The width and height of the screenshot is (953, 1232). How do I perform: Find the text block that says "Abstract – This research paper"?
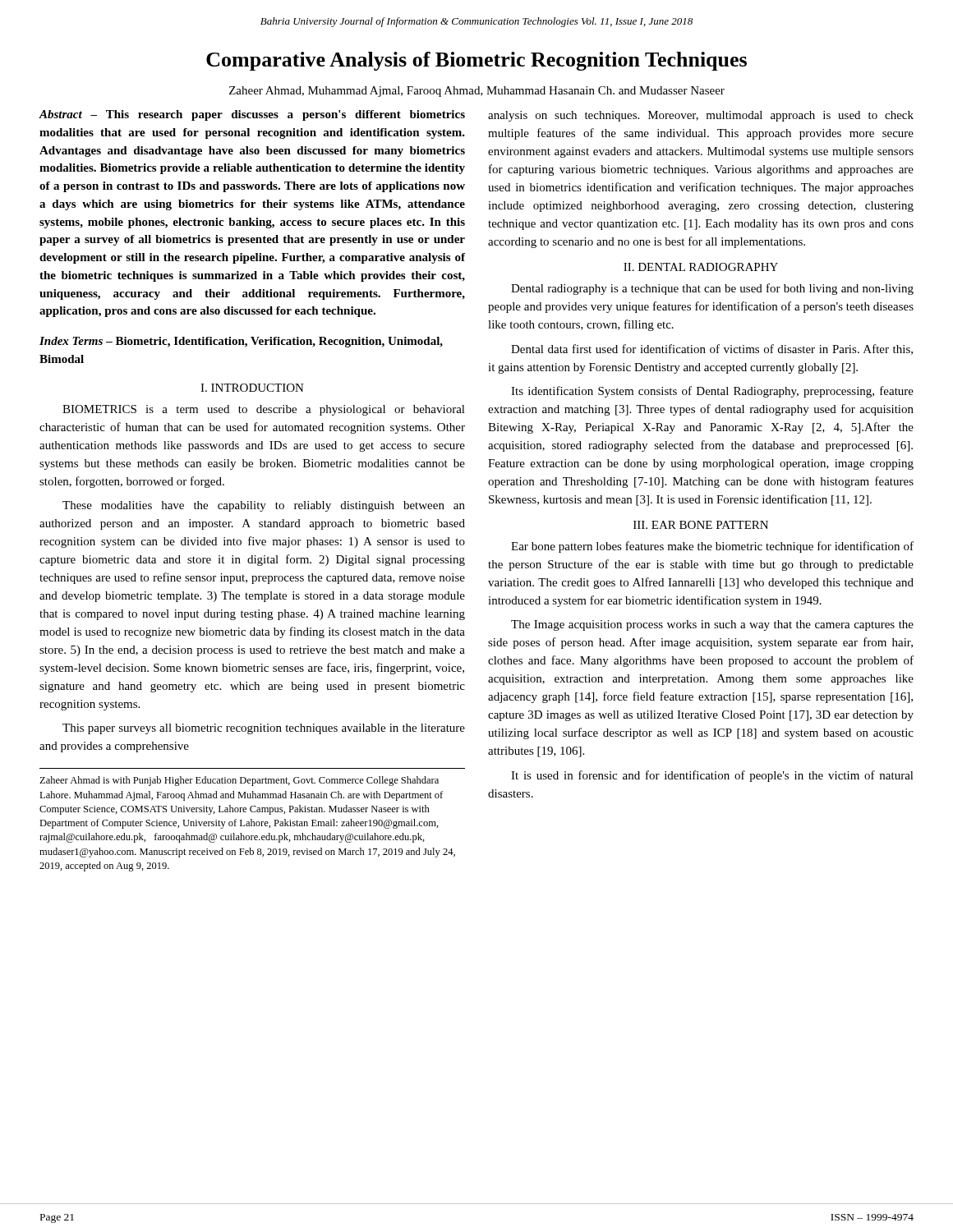(x=252, y=213)
